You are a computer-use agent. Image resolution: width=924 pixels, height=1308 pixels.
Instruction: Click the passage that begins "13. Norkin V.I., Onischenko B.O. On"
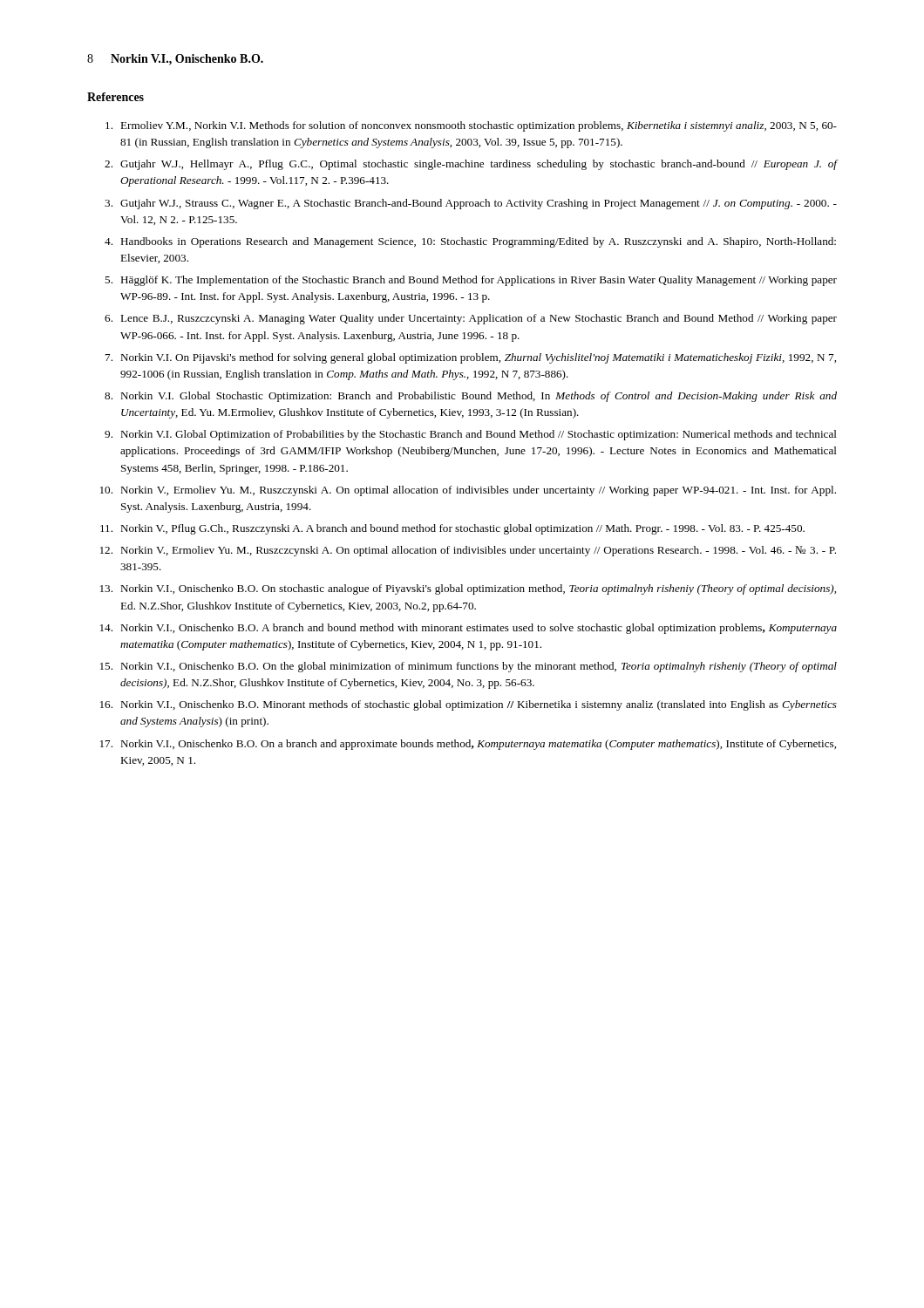point(462,597)
